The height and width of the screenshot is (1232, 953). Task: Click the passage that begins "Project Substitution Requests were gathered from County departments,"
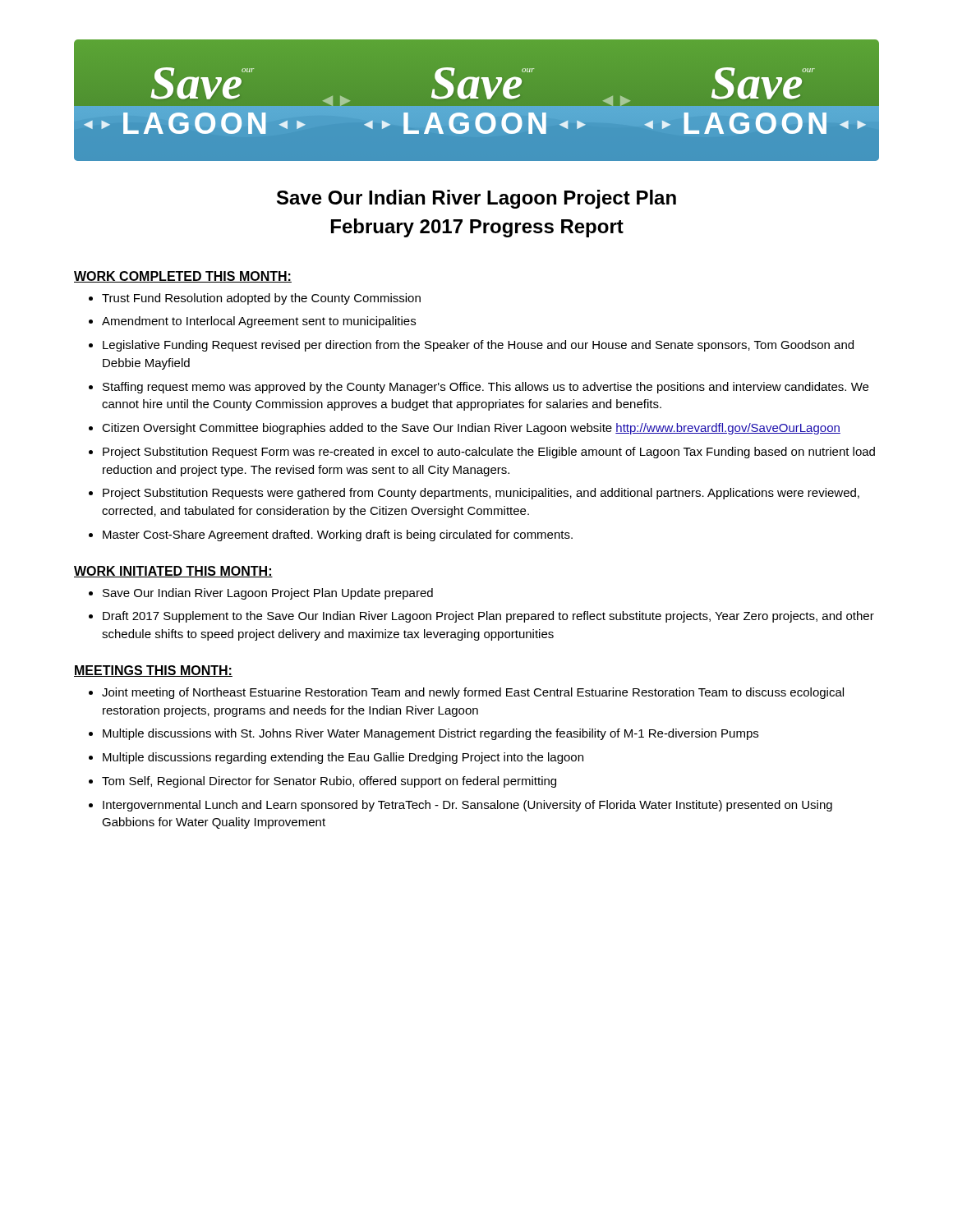click(481, 502)
